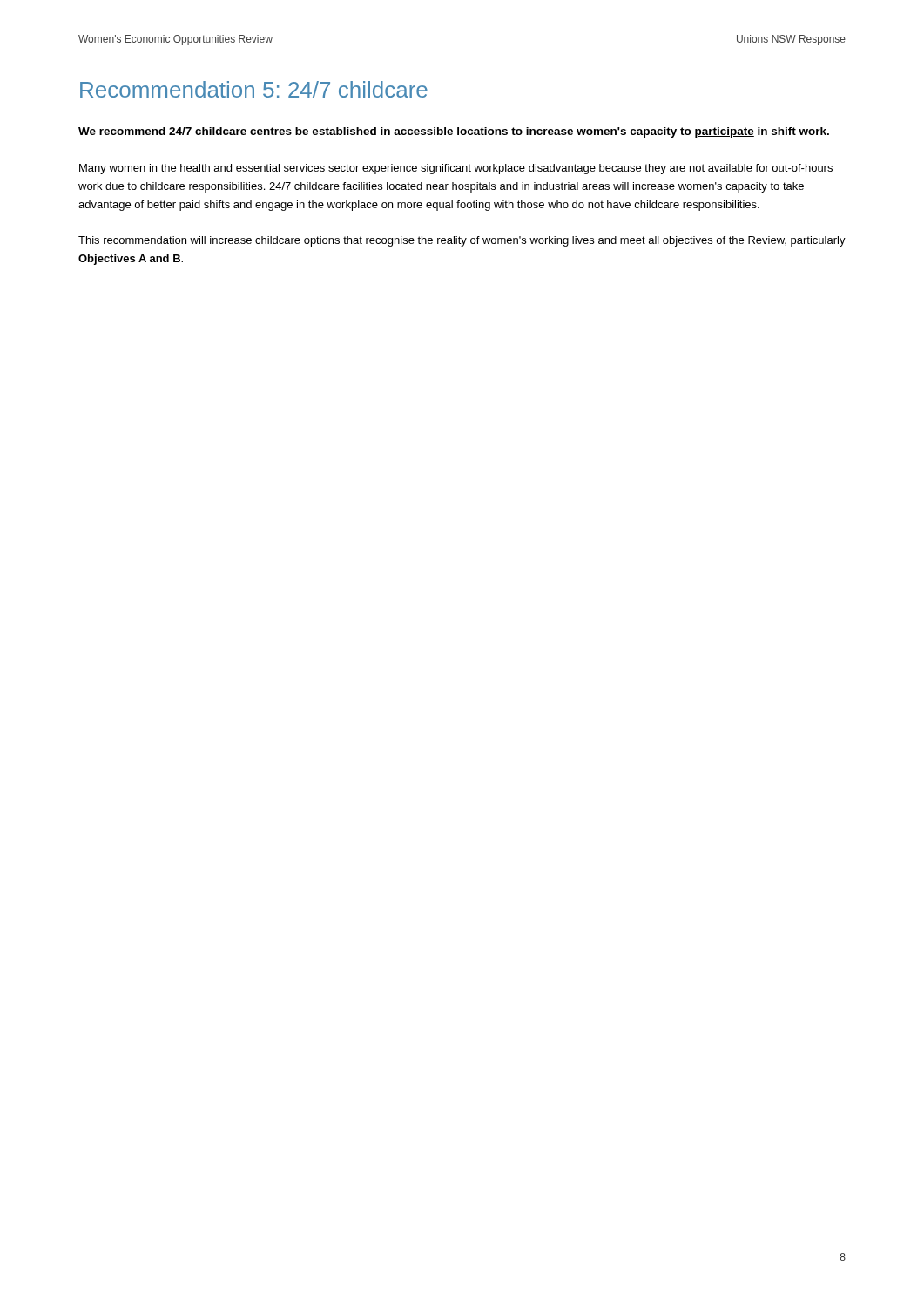Find the text block that says "Many women in the"

coord(456,186)
